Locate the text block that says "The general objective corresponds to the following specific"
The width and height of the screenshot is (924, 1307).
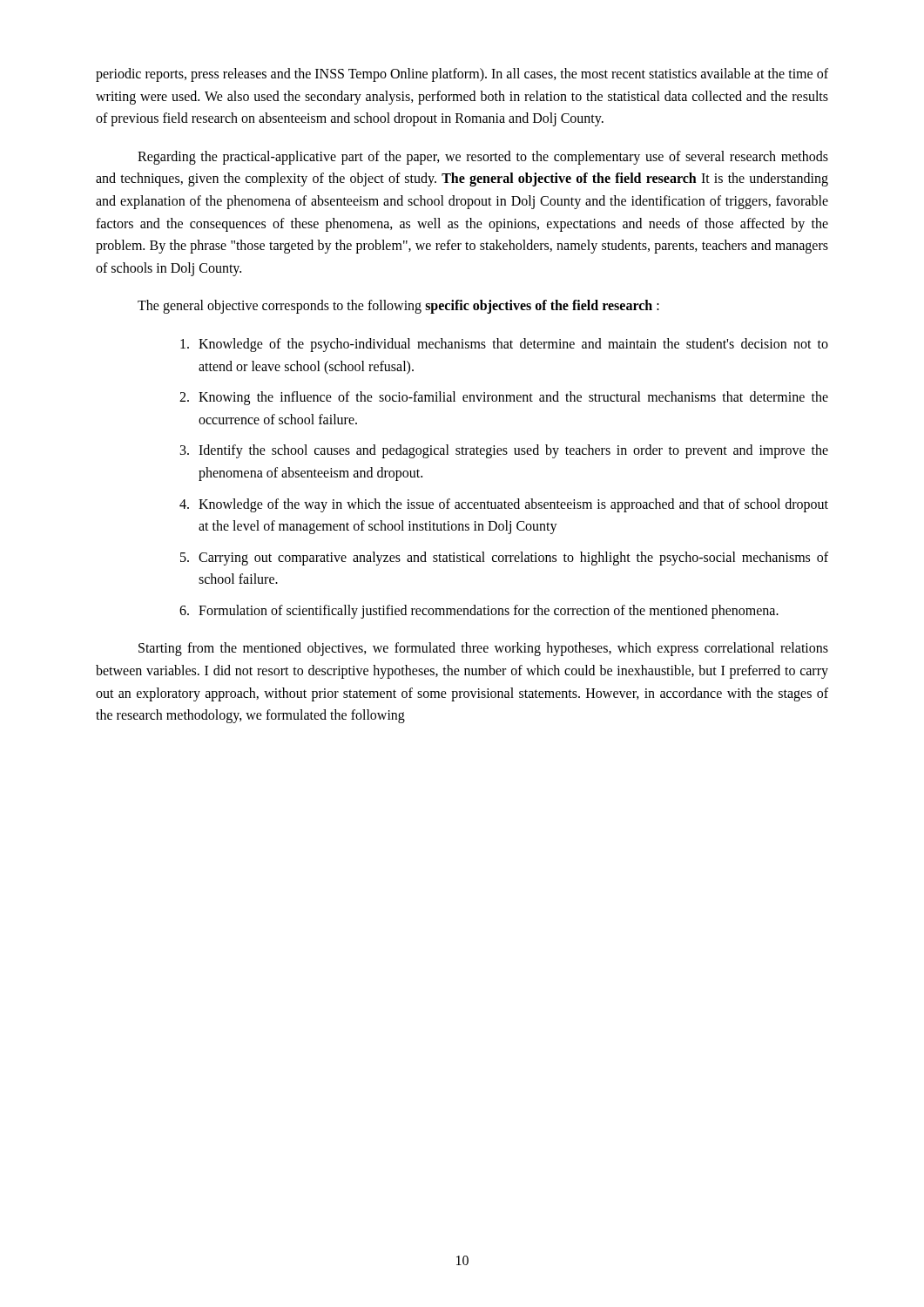[x=399, y=306]
